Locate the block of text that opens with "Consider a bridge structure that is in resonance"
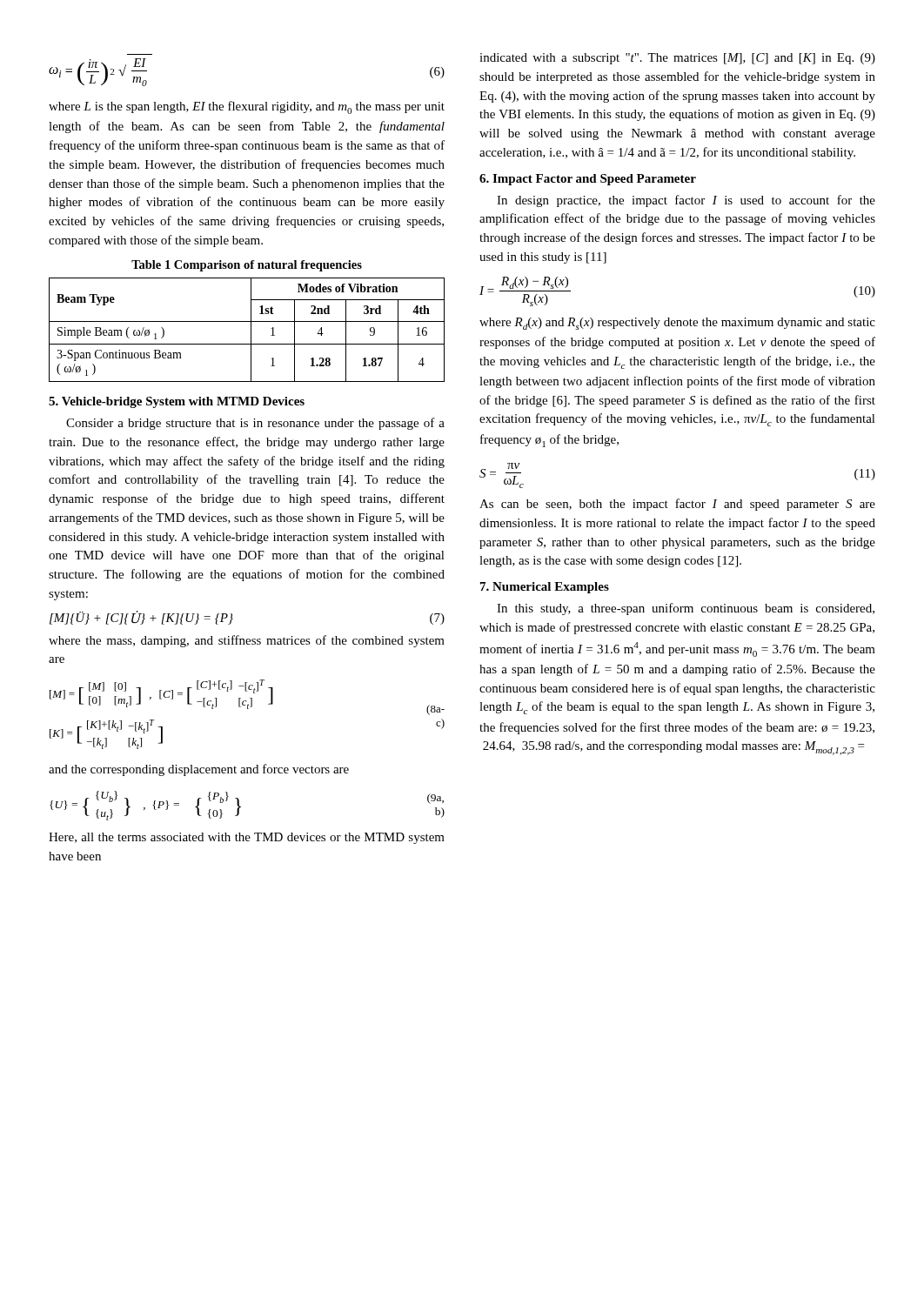 tap(247, 509)
